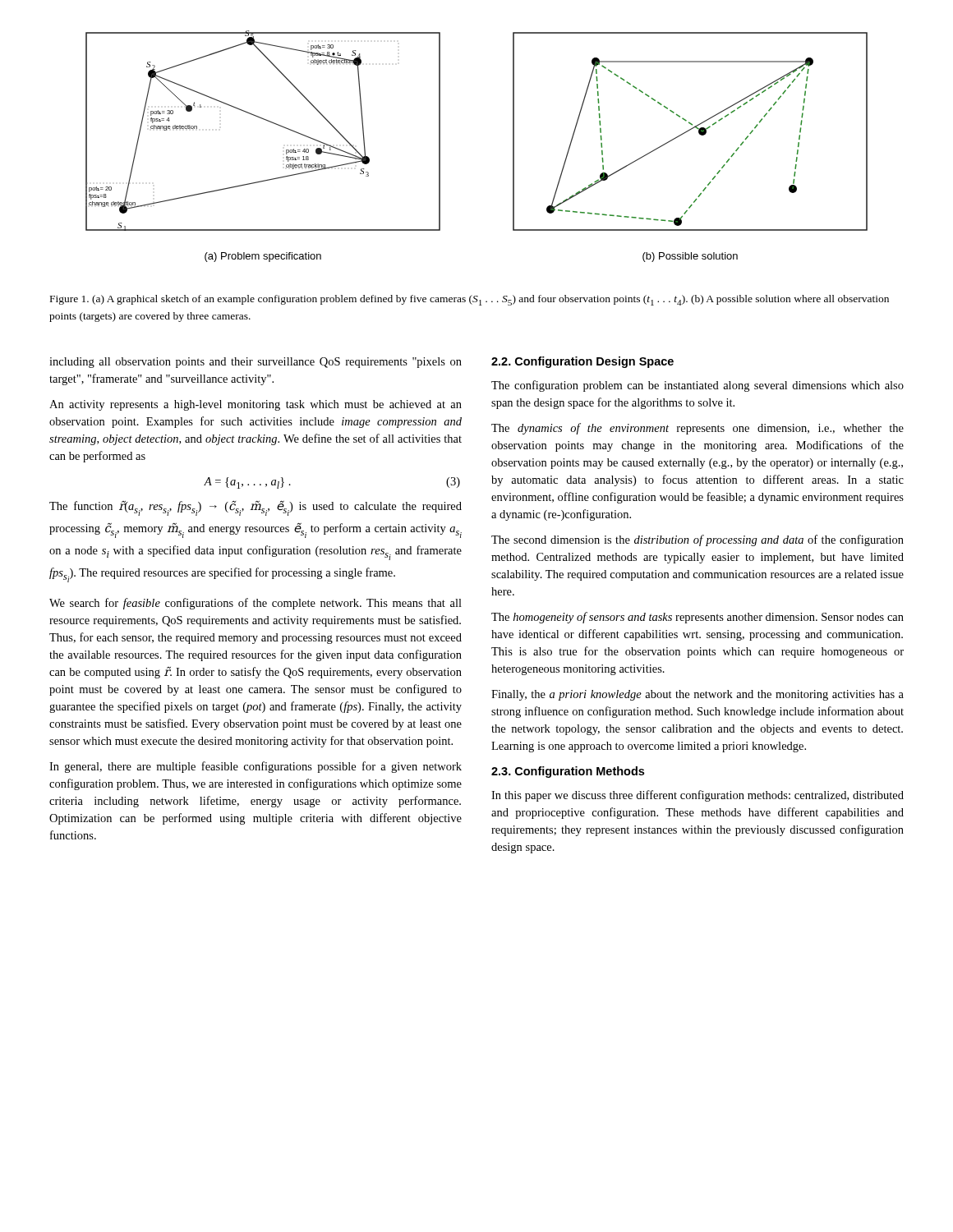Click on the text block starting "A = {a1, ."
953x1232 pixels.
coord(227,483)
